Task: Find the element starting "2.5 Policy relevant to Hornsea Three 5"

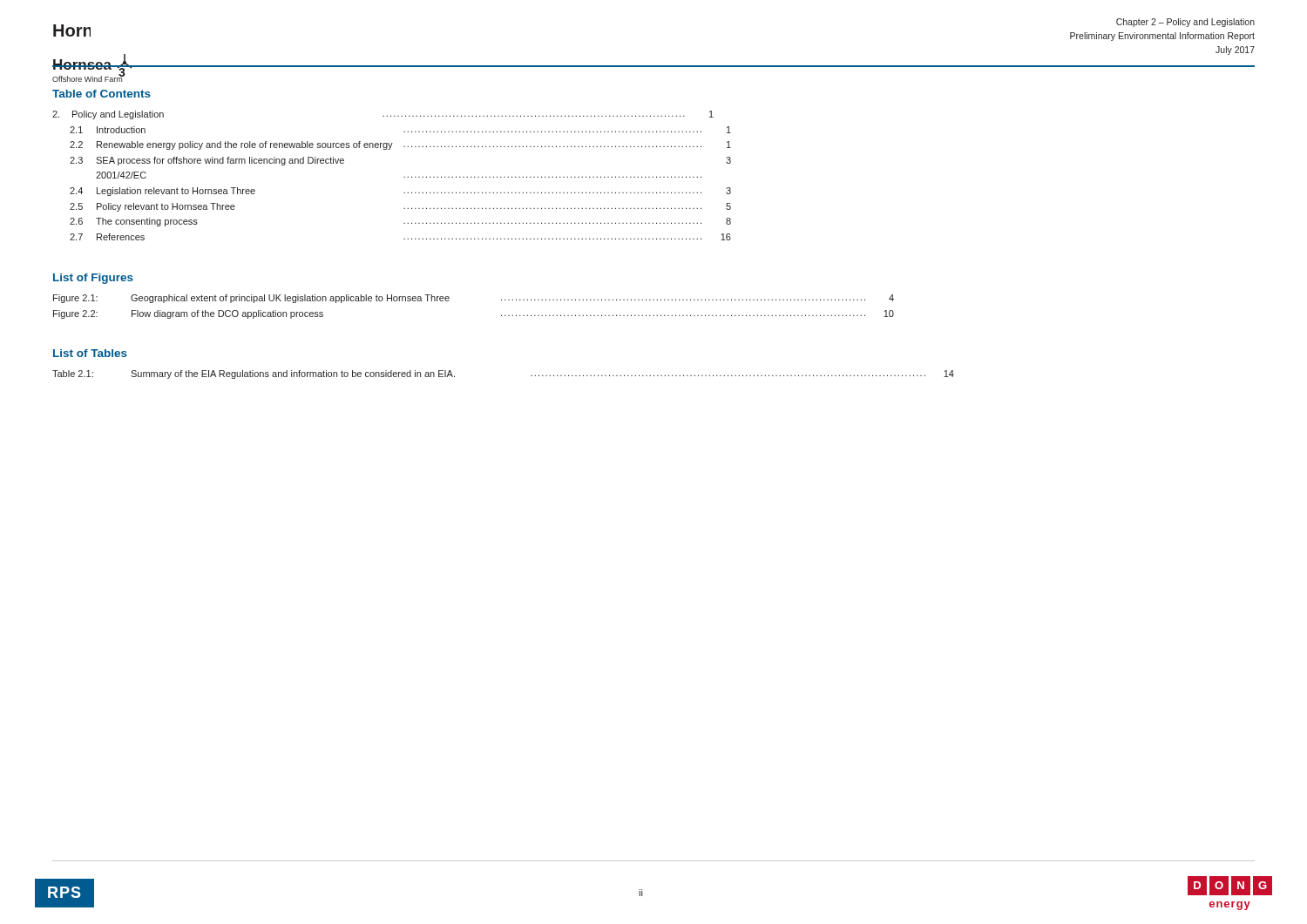Action: (400, 207)
